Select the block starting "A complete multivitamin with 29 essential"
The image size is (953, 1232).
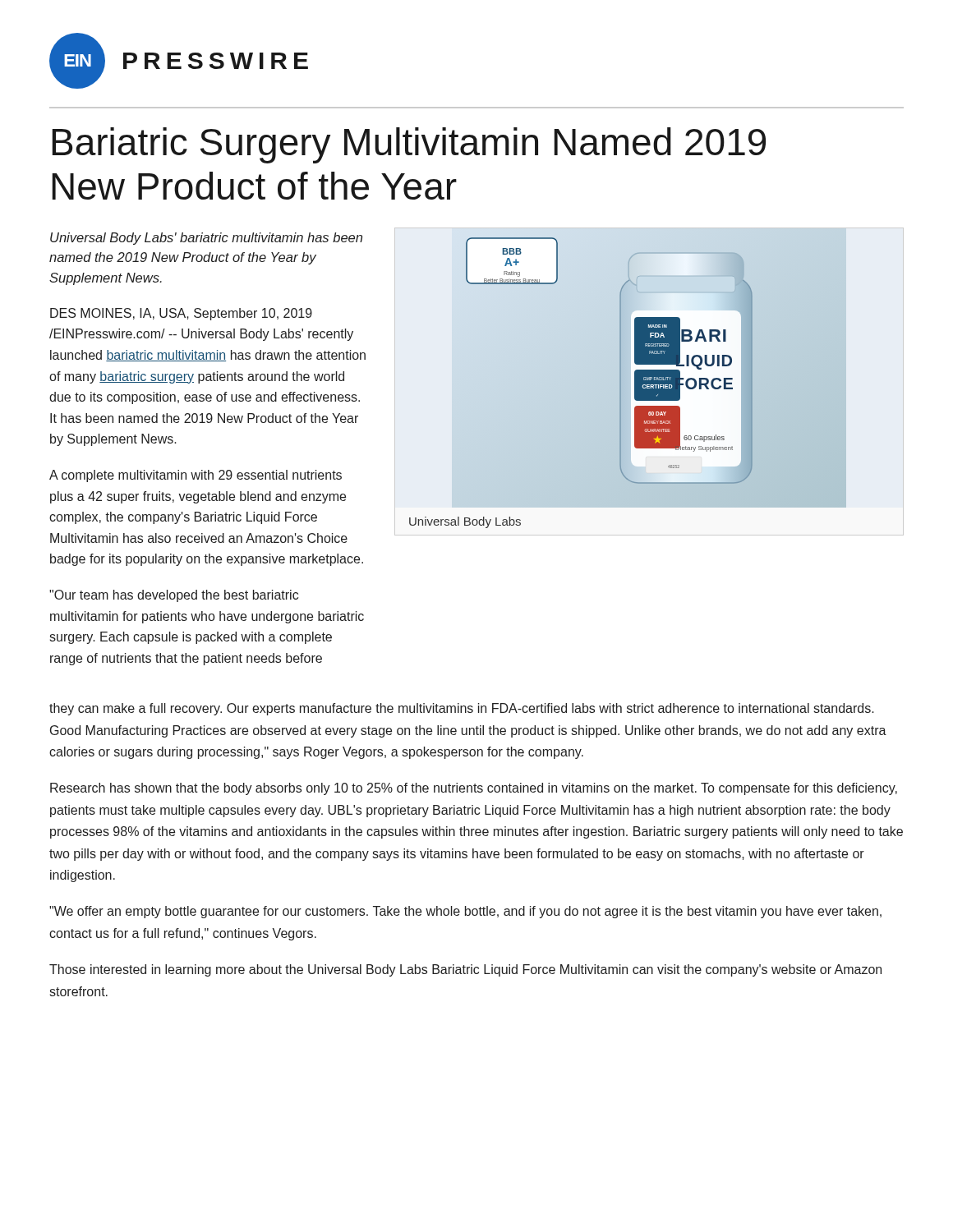(x=209, y=517)
